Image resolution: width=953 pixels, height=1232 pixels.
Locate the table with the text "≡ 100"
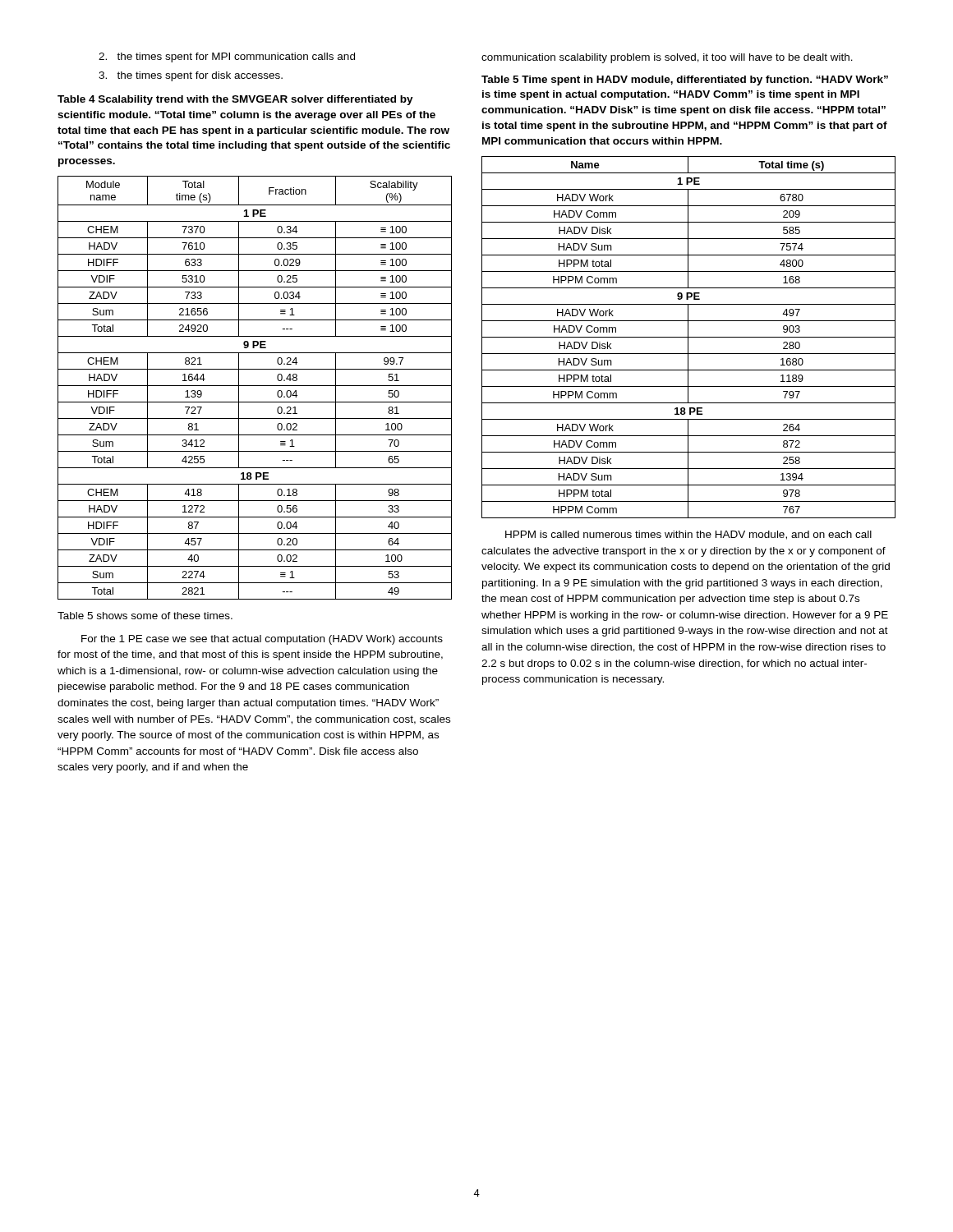(x=255, y=388)
